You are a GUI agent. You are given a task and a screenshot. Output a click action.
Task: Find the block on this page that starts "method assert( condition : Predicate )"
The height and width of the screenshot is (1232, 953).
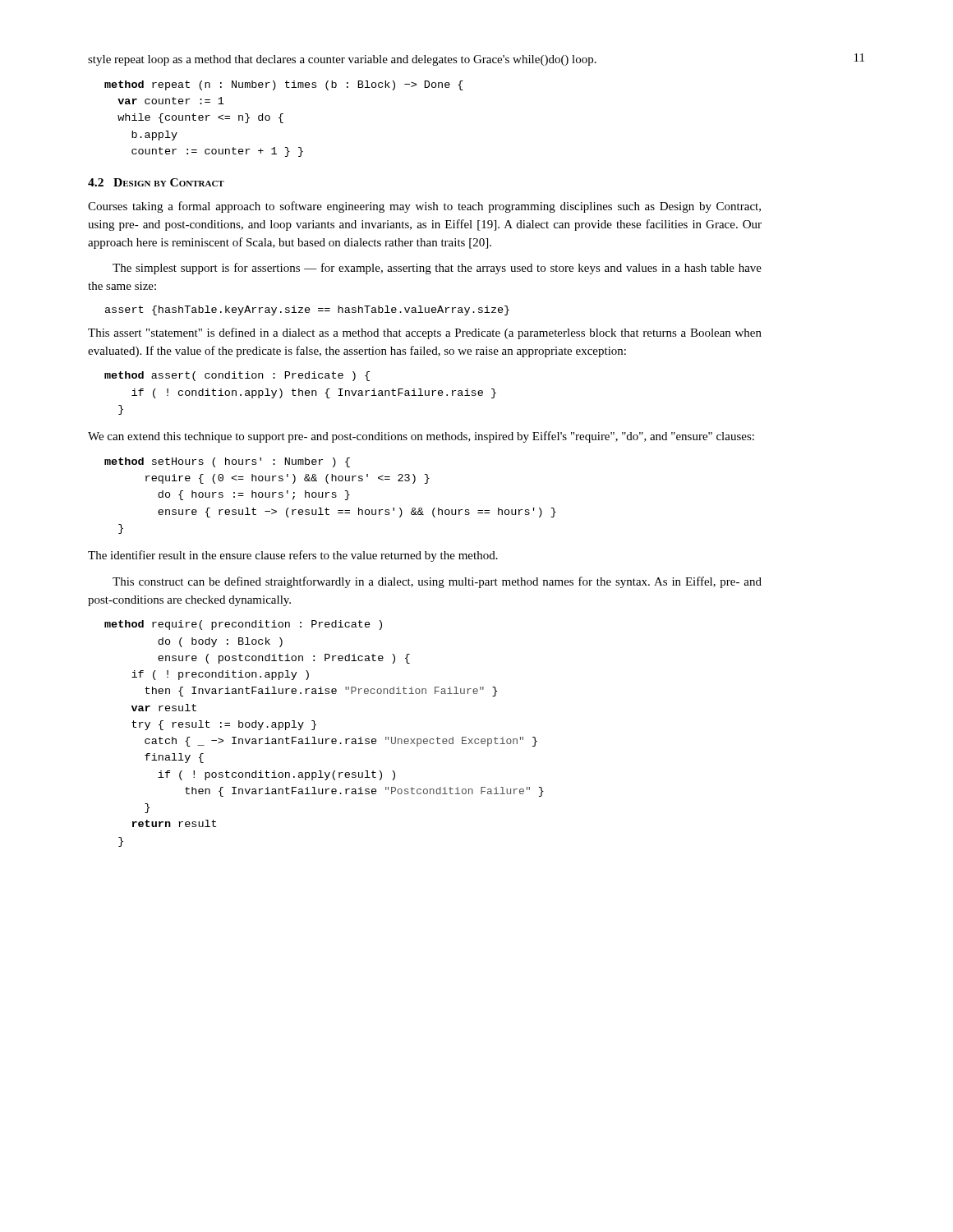(433, 393)
